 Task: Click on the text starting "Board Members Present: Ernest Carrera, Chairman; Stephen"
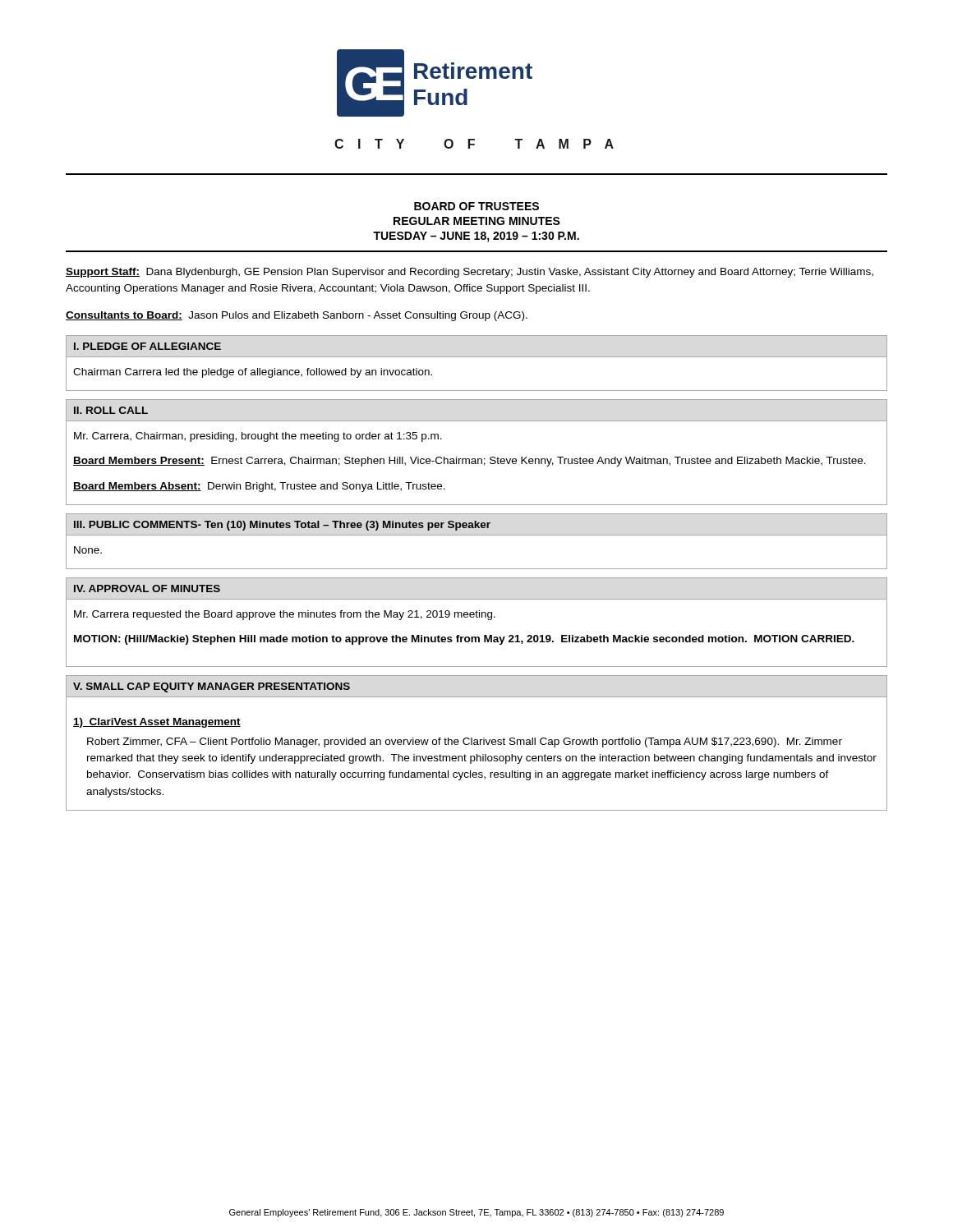coord(470,461)
